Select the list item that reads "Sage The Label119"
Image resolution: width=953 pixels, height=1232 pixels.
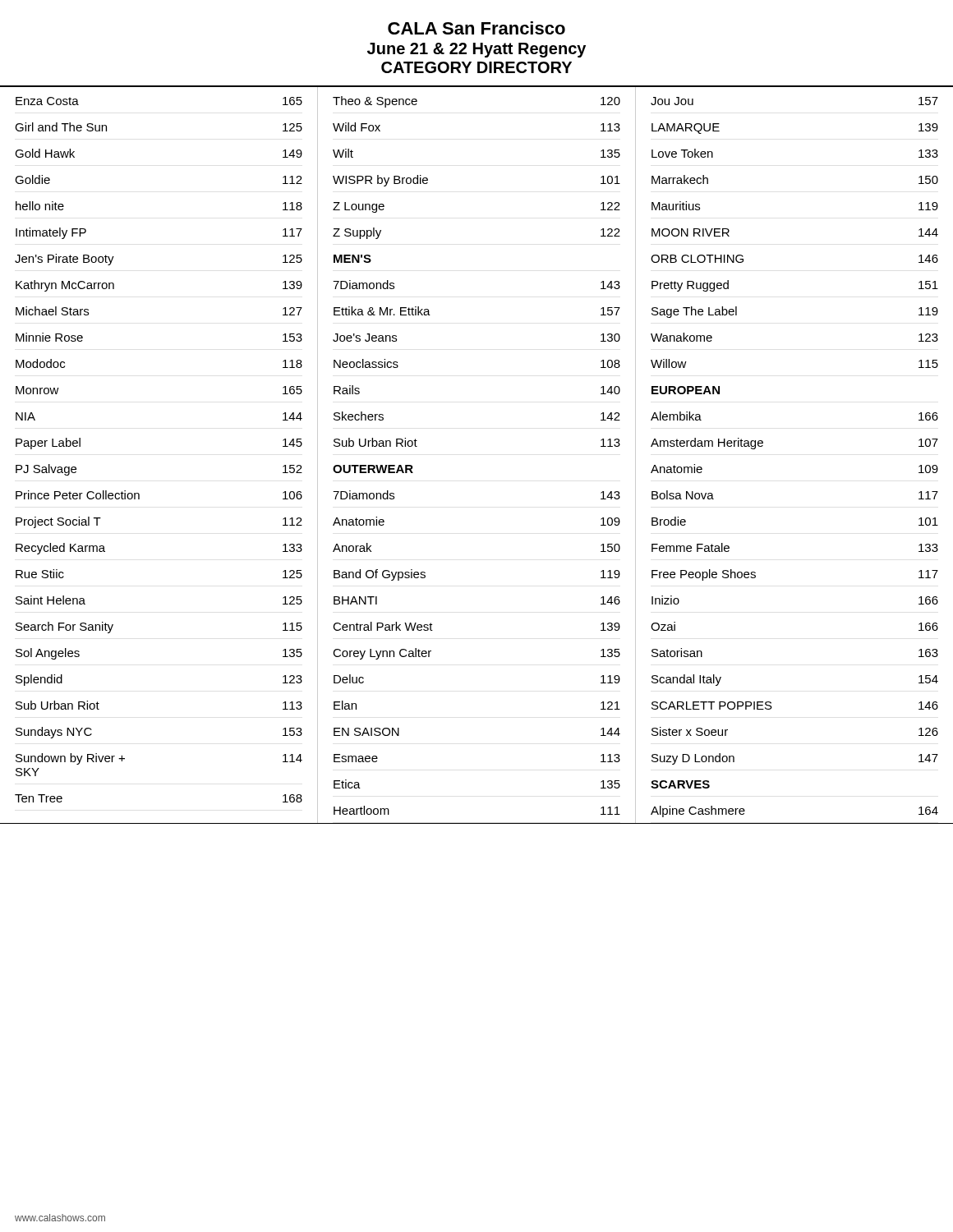click(692, 312)
